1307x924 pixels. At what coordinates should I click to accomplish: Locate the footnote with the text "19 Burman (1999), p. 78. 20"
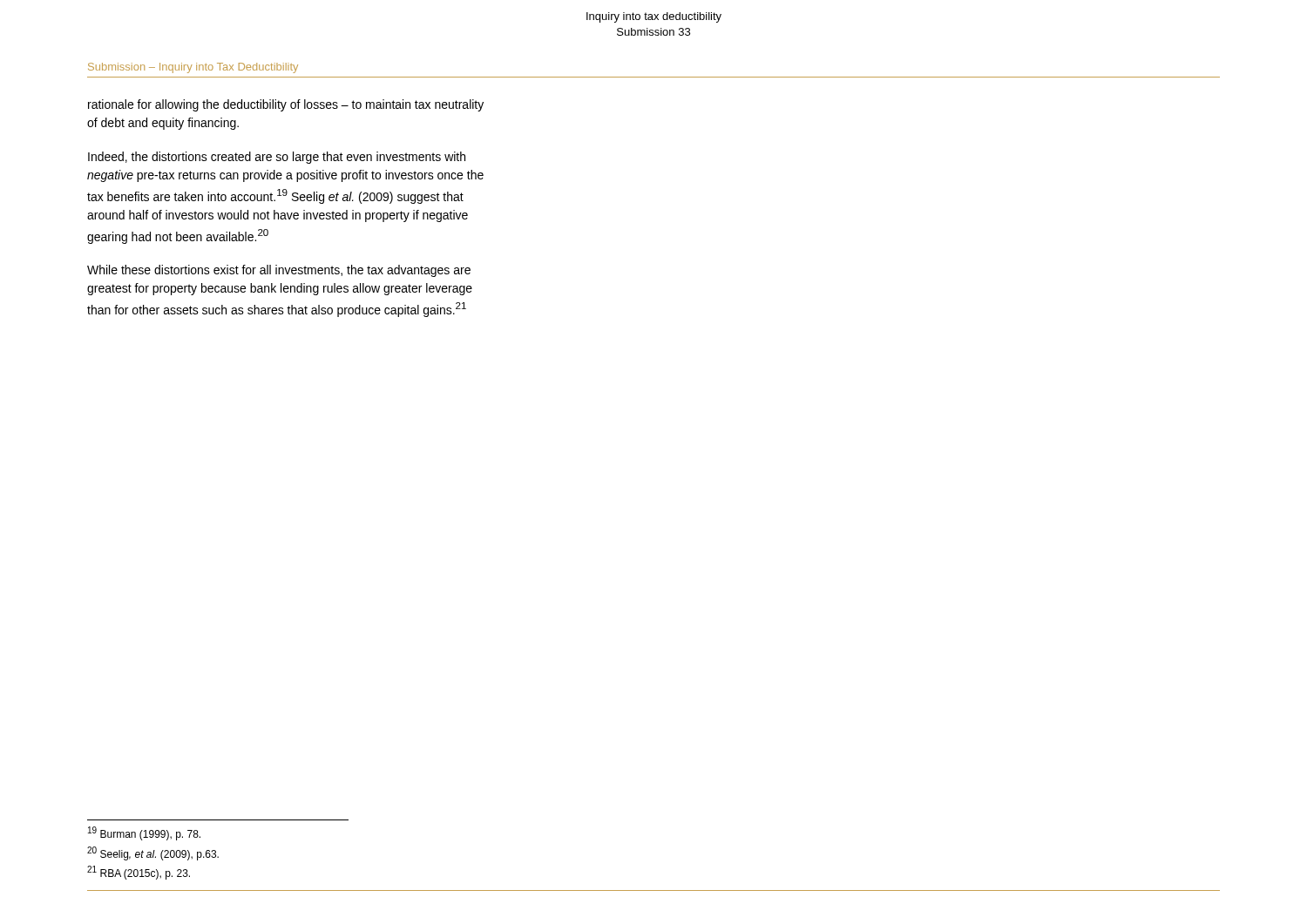pyautogui.click(x=218, y=853)
